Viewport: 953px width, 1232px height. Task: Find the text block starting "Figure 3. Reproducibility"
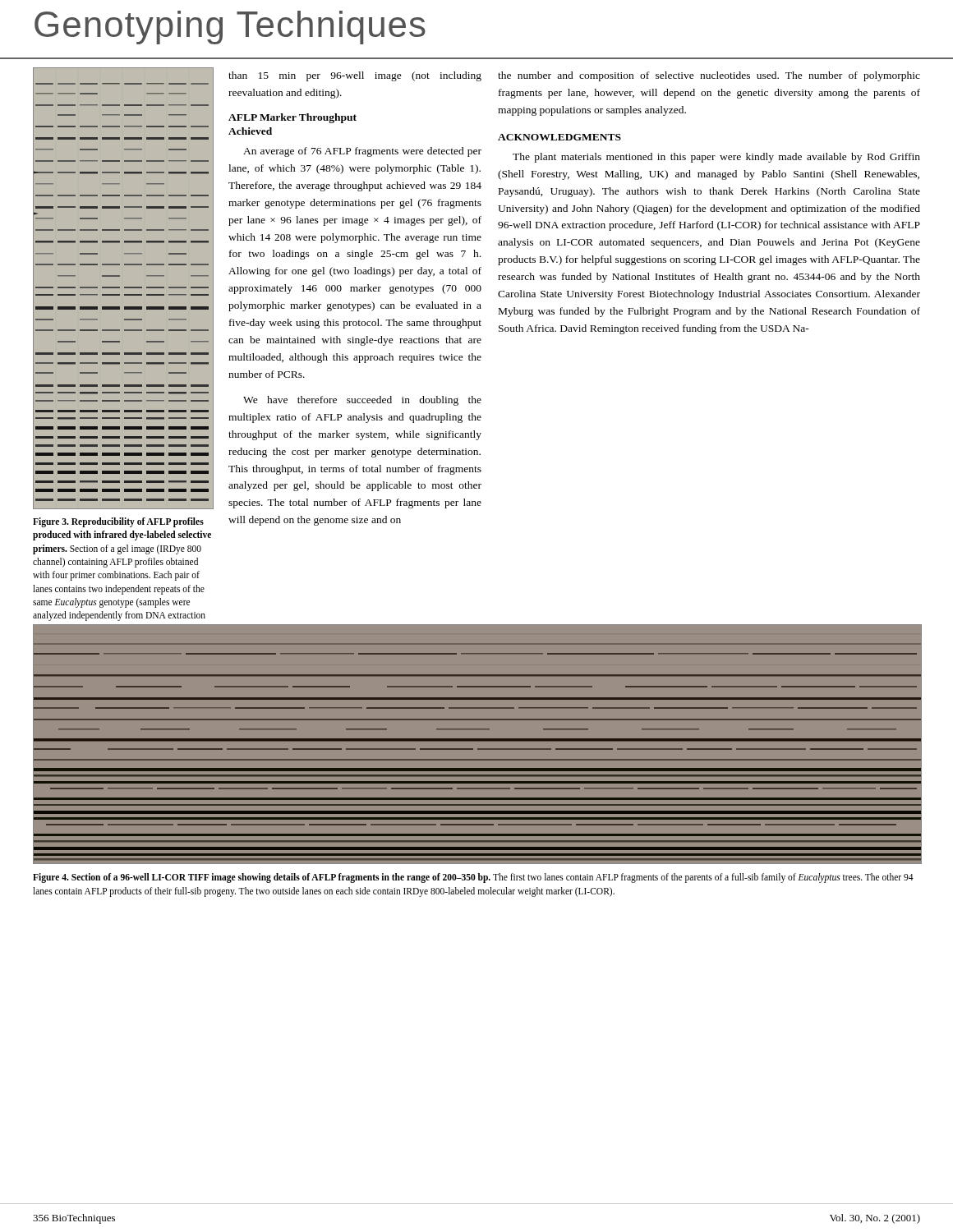tap(122, 595)
